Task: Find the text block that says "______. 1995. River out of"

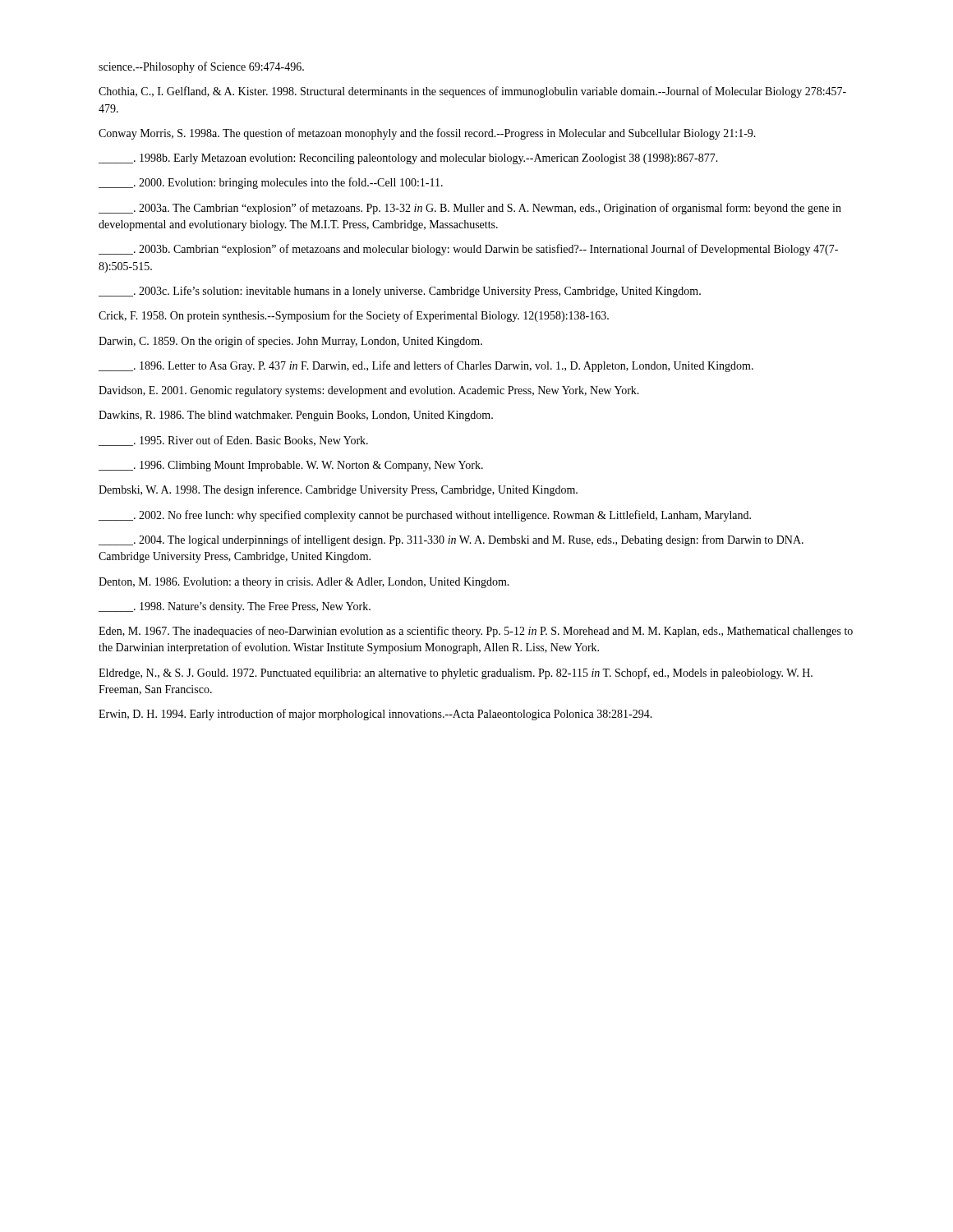Action: (234, 440)
